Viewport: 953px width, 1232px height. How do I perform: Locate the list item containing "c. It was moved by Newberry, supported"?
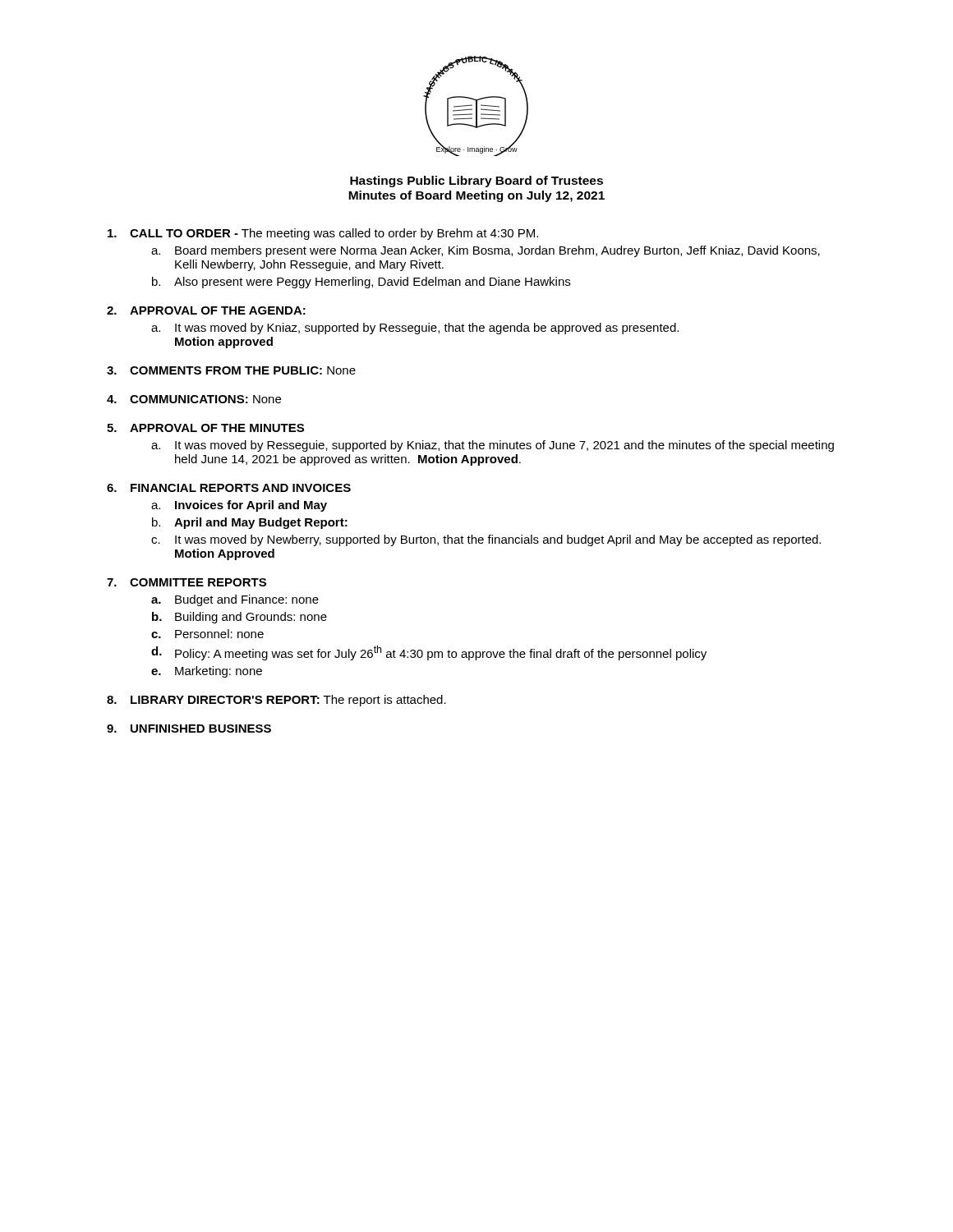pos(499,546)
